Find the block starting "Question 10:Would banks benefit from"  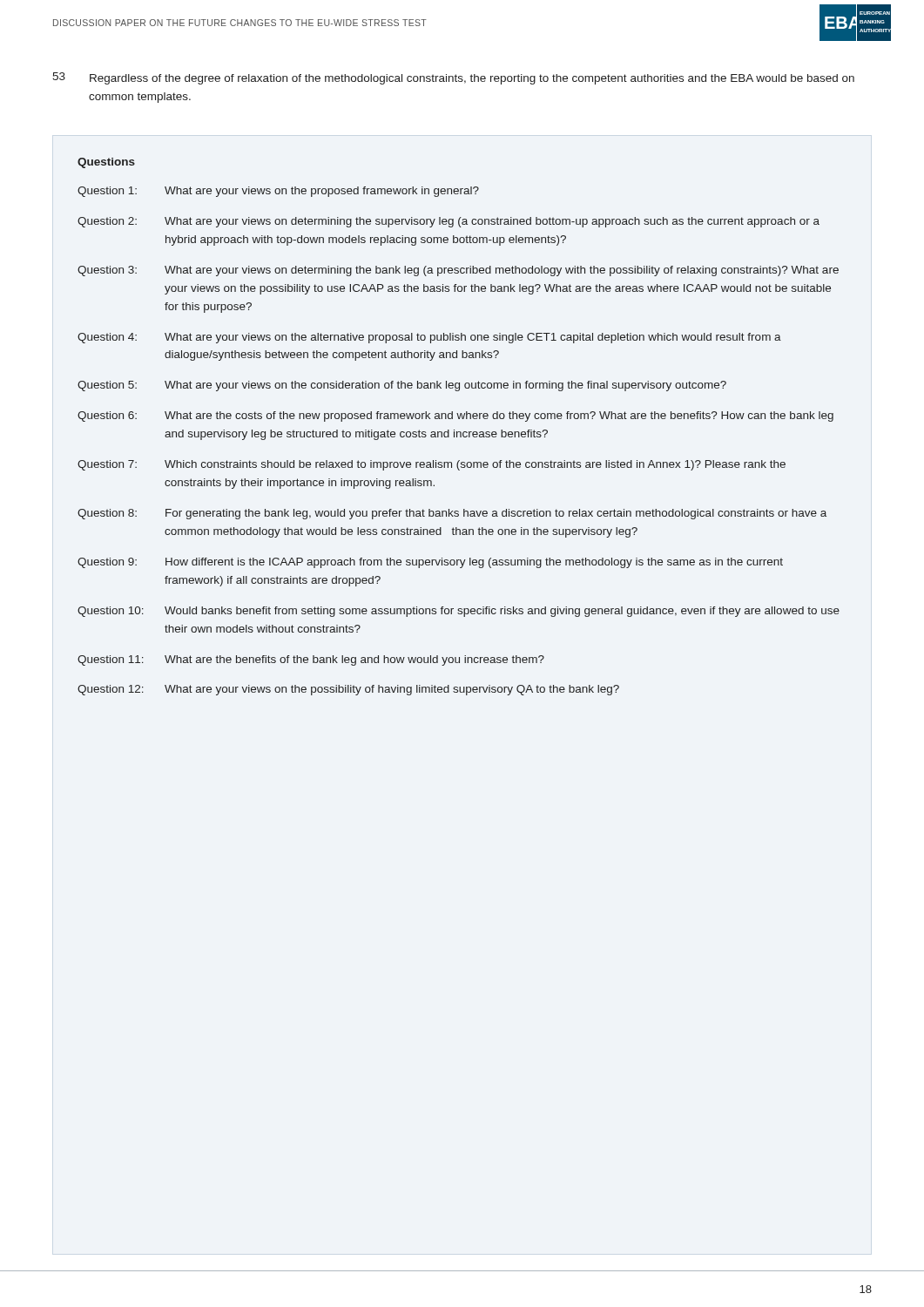pos(459,620)
